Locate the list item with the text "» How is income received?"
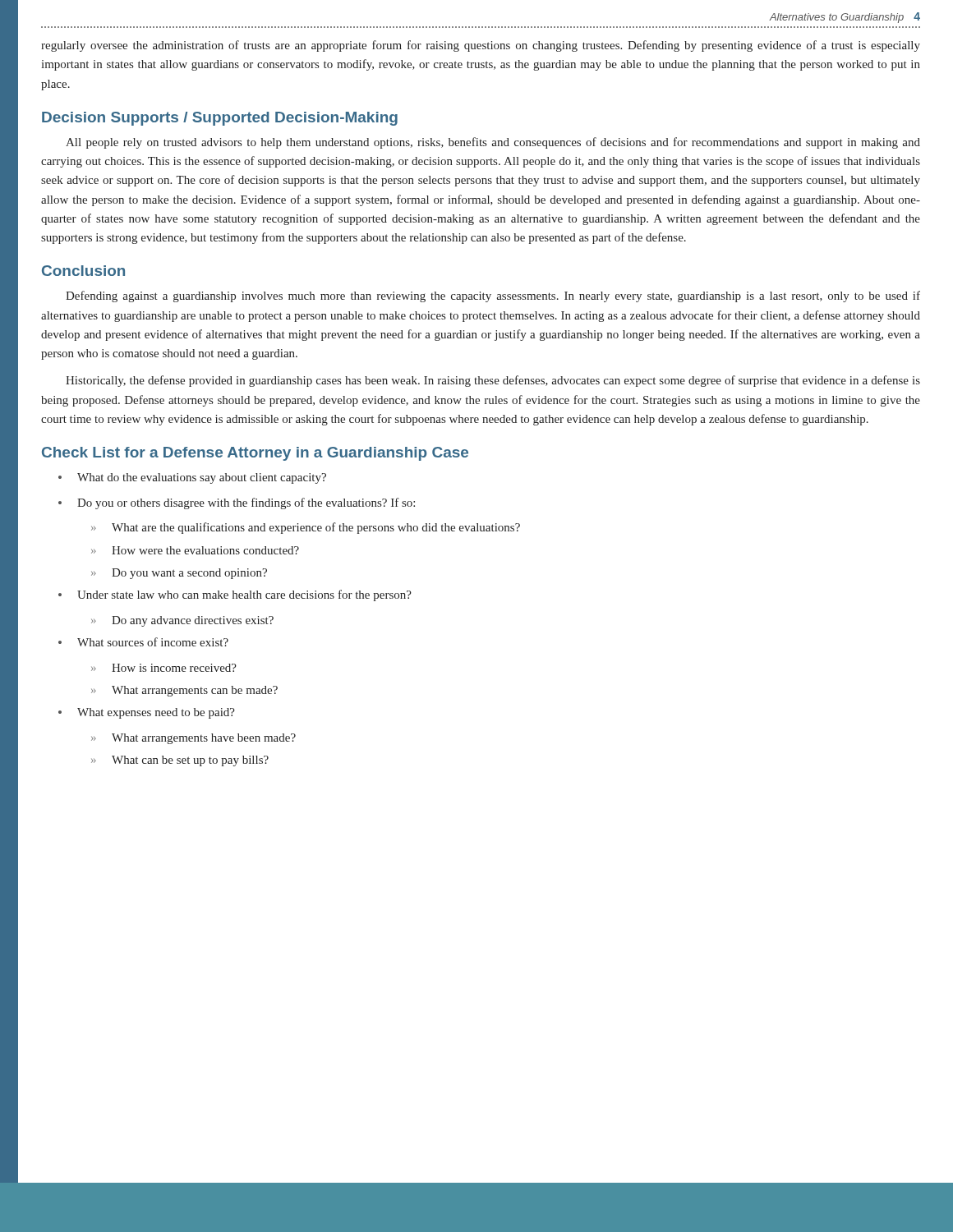 163,668
